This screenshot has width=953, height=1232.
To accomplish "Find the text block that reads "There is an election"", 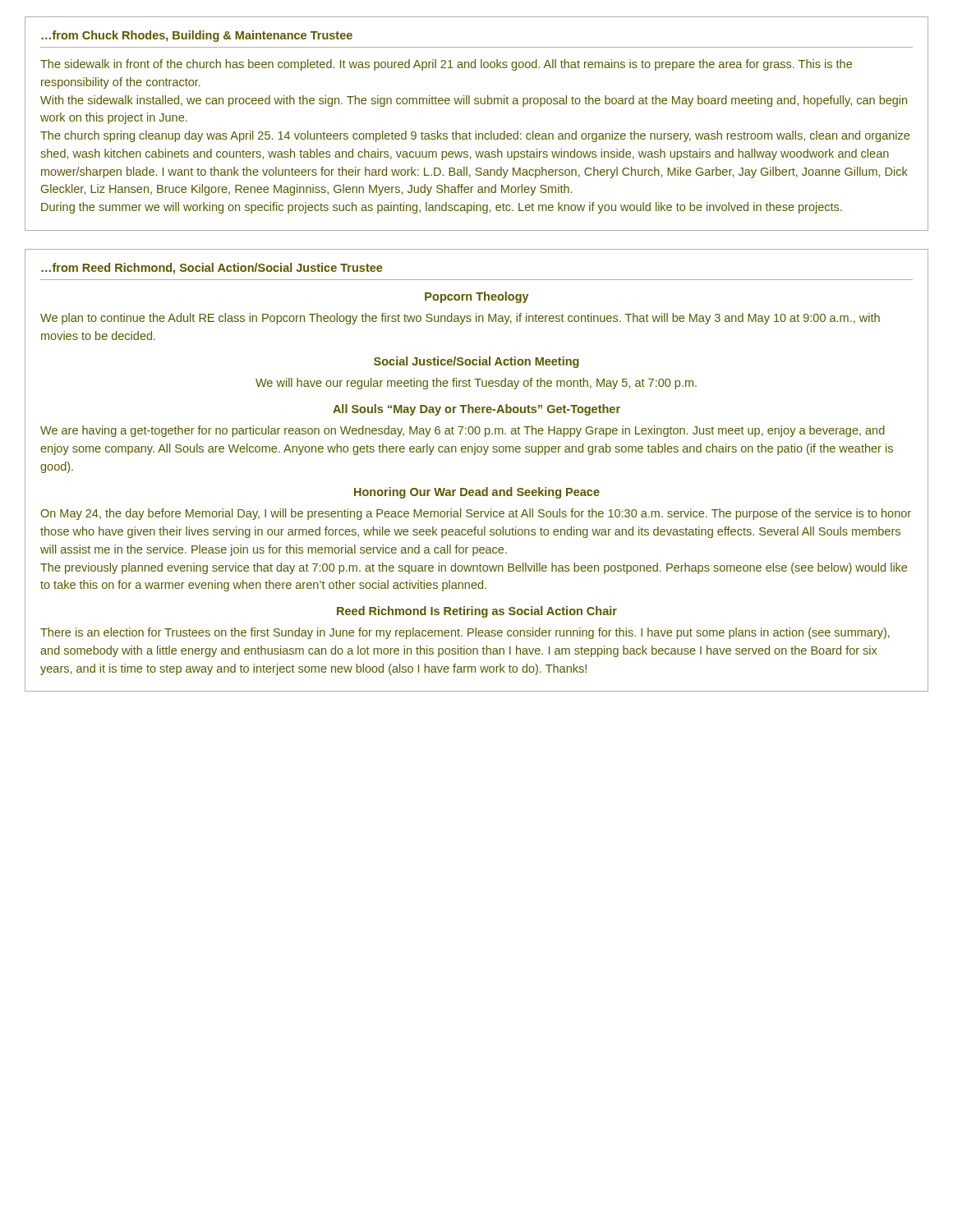I will click(476, 651).
